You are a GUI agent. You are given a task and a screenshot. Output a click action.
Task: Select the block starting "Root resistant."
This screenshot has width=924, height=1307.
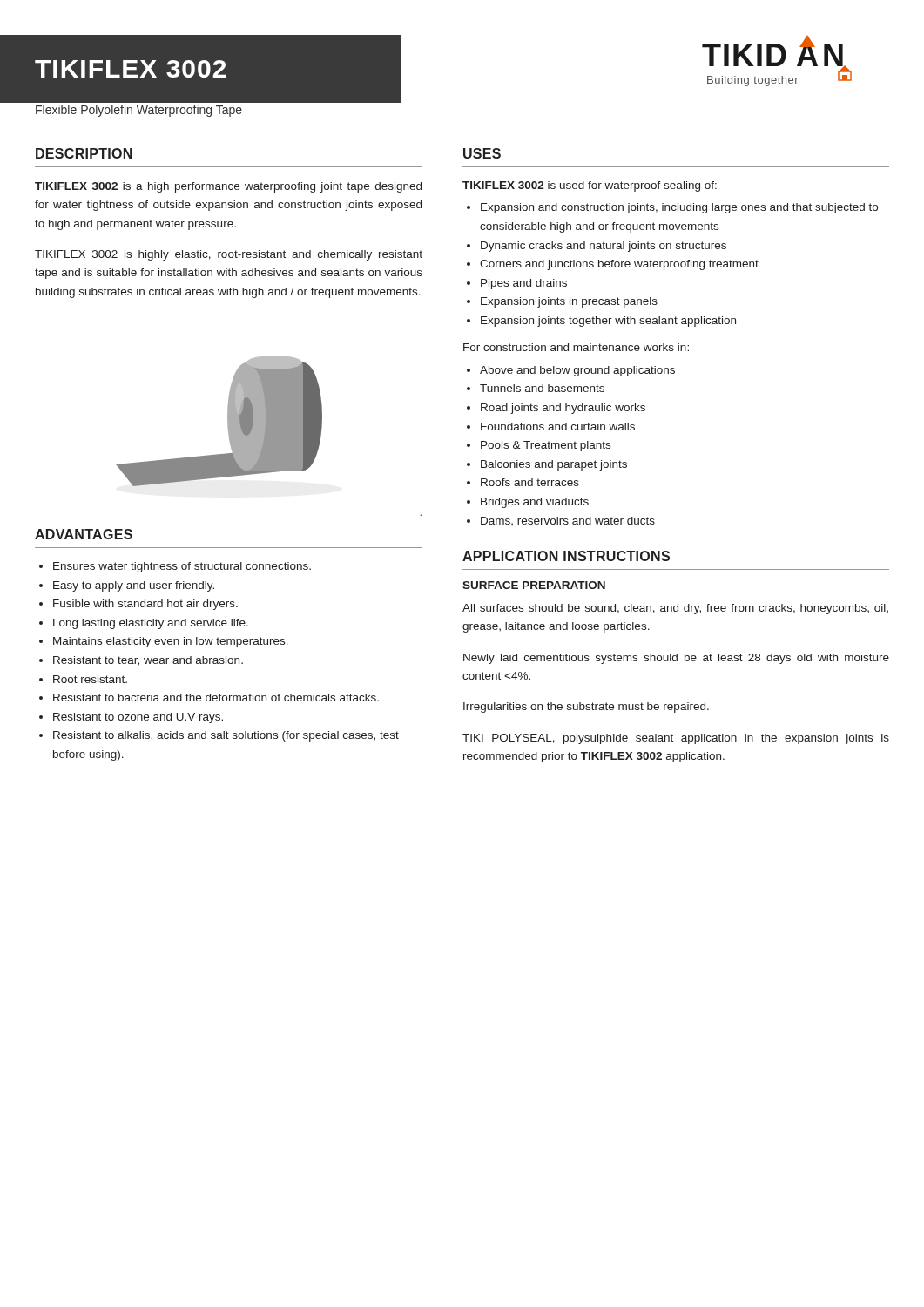tap(90, 679)
